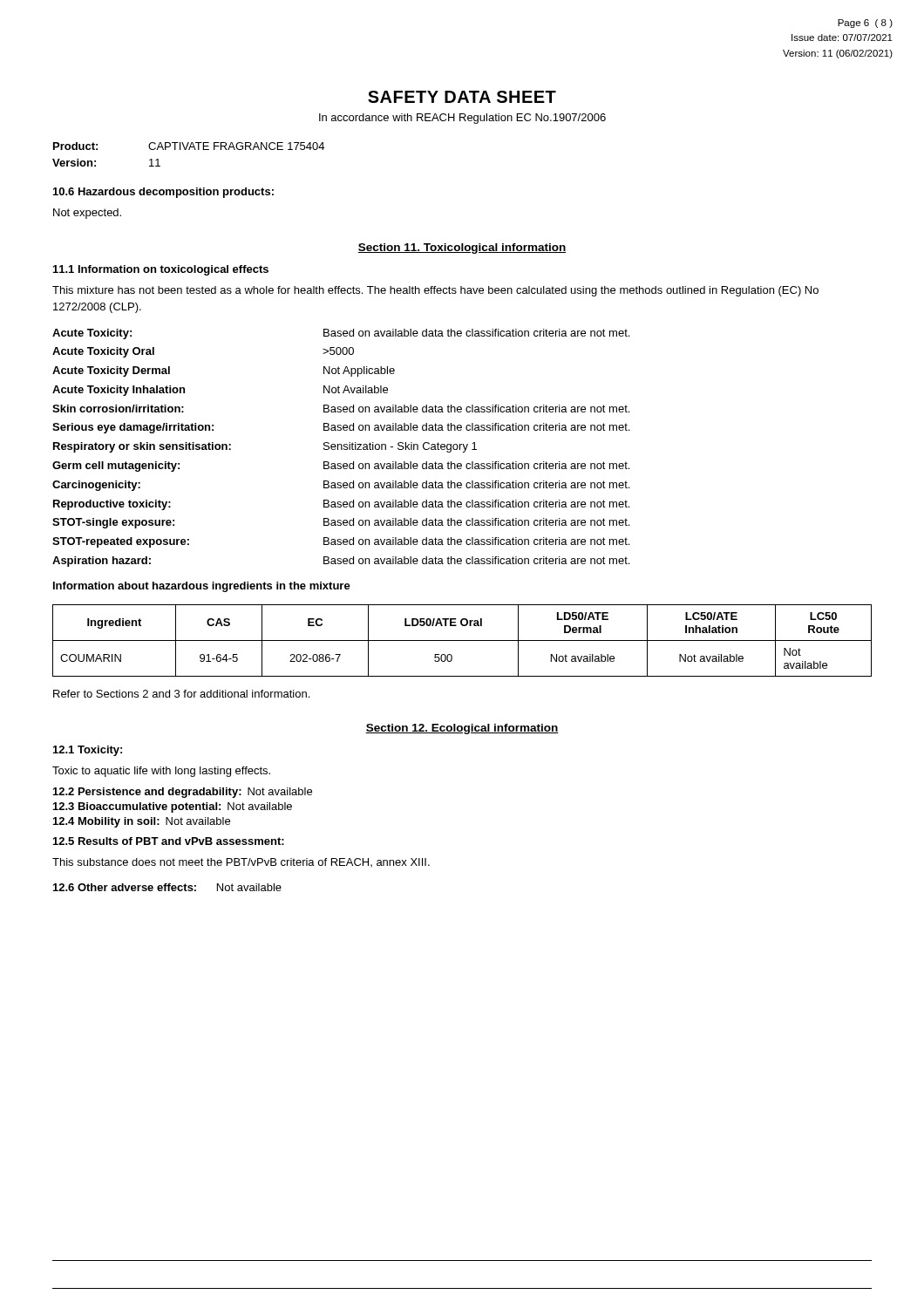Viewport: 924px width, 1308px height.
Task: Click on the text block containing "This mixture has"
Action: click(x=436, y=298)
